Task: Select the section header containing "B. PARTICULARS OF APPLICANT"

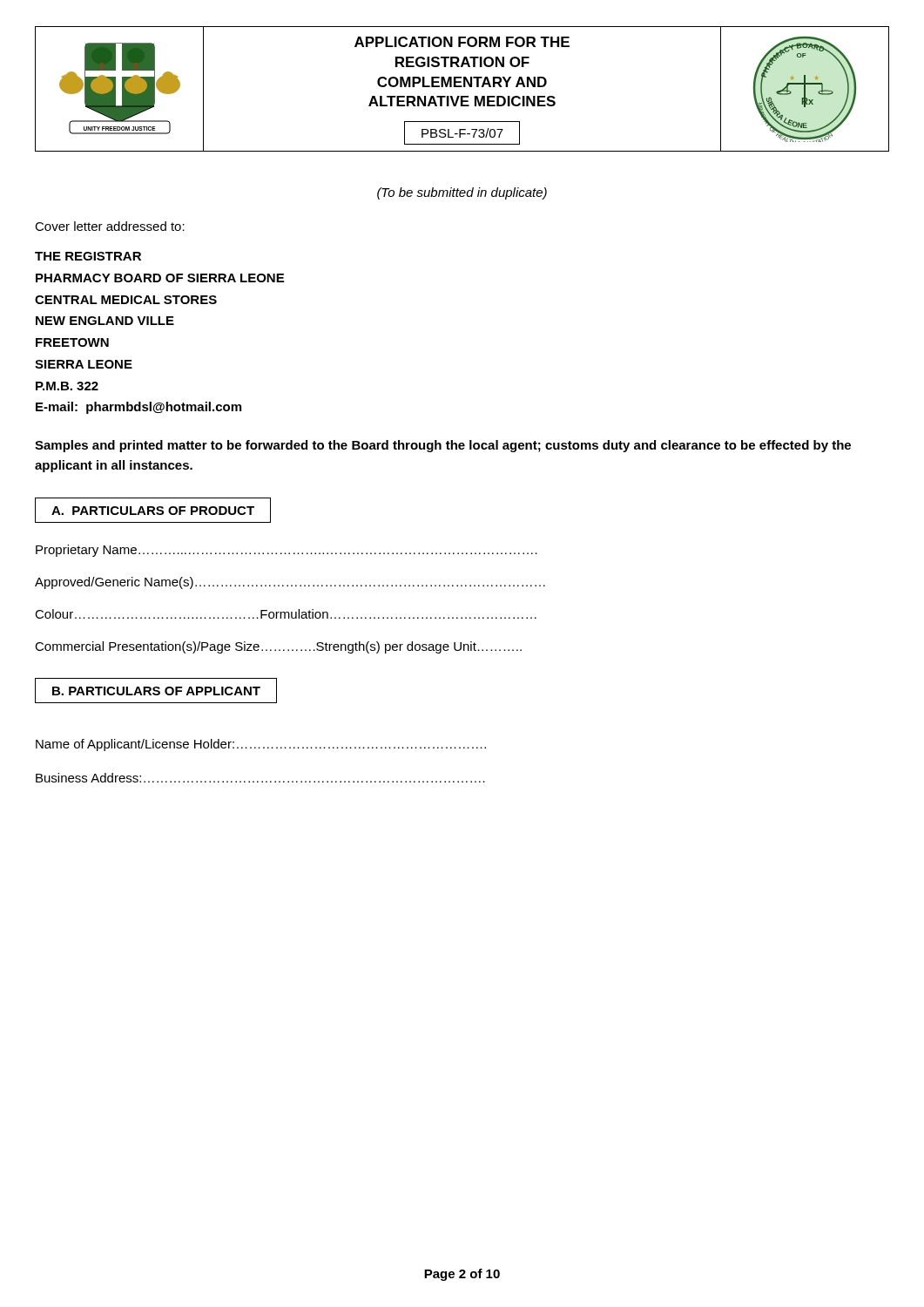Action: (156, 691)
